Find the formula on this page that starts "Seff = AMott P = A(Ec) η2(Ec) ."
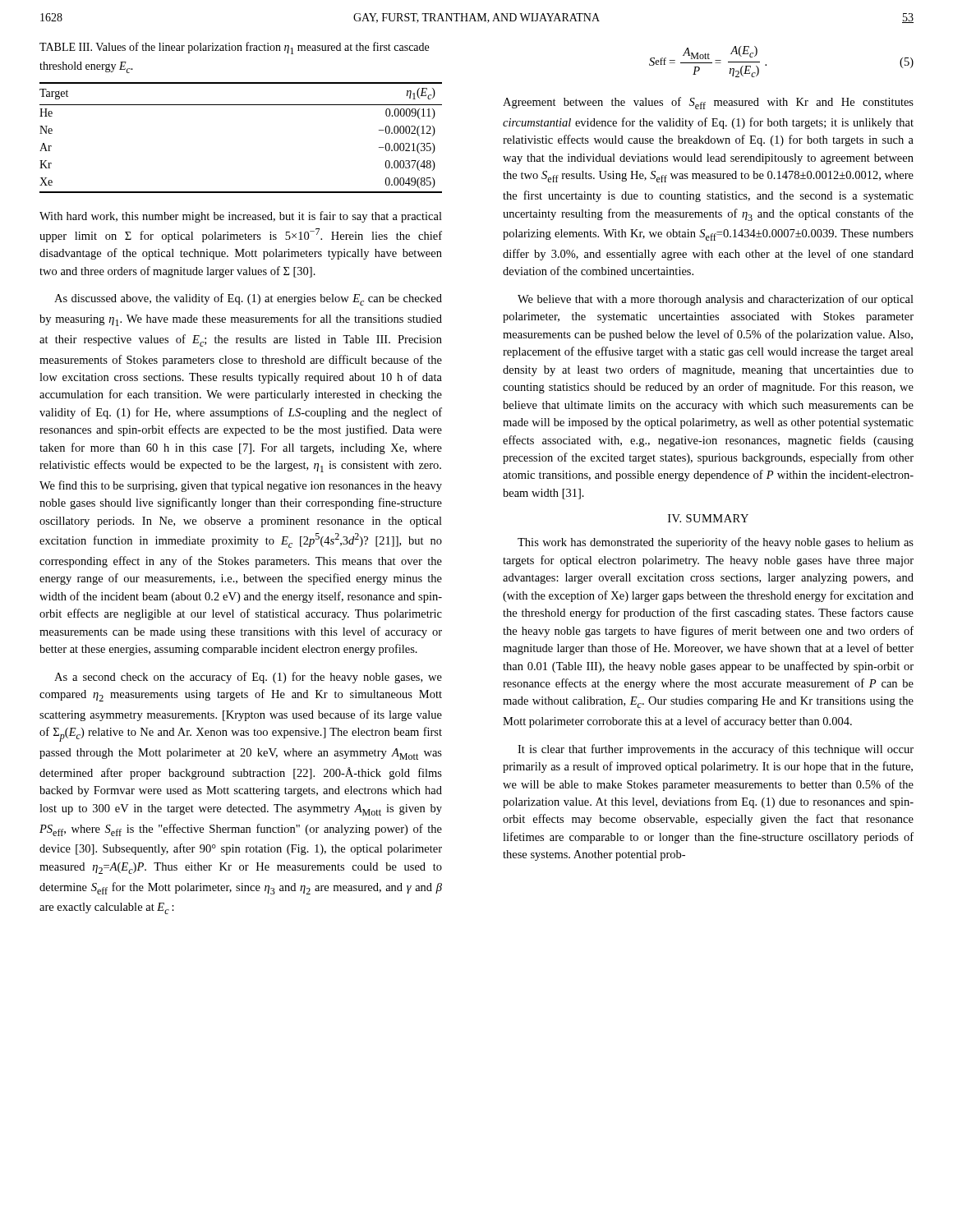 coord(708,62)
